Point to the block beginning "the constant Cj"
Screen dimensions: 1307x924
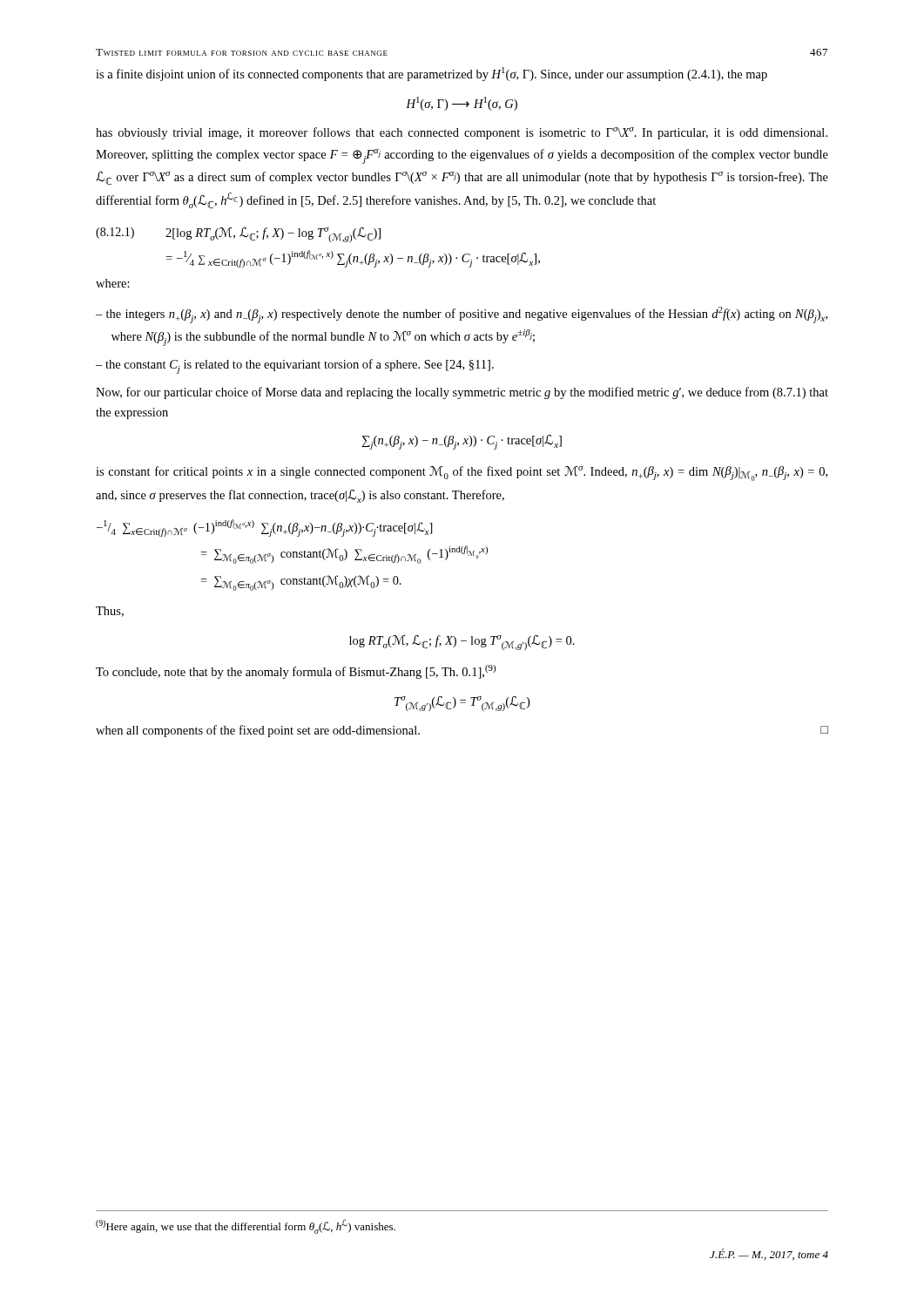coord(462,366)
